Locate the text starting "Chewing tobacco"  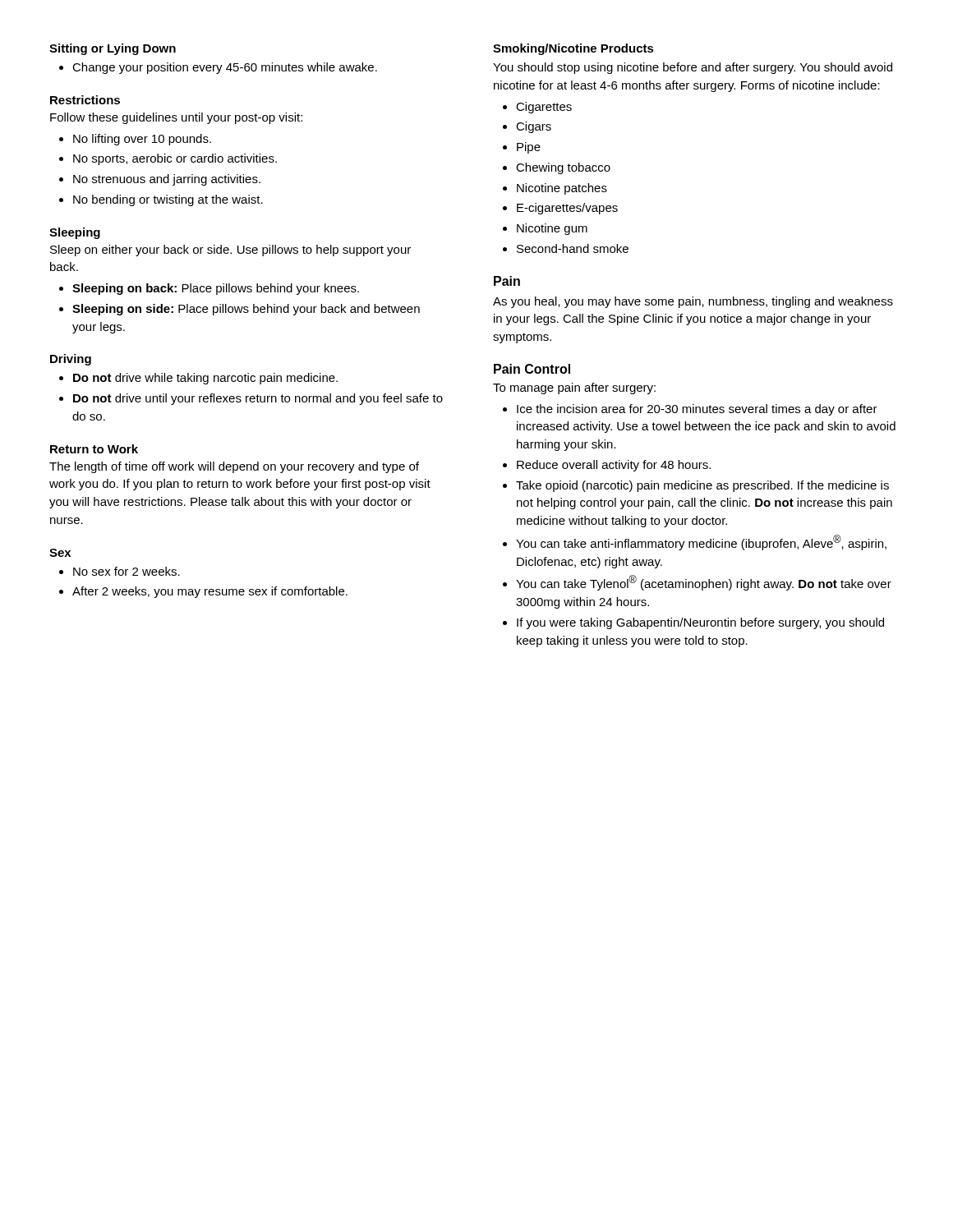click(x=563, y=167)
